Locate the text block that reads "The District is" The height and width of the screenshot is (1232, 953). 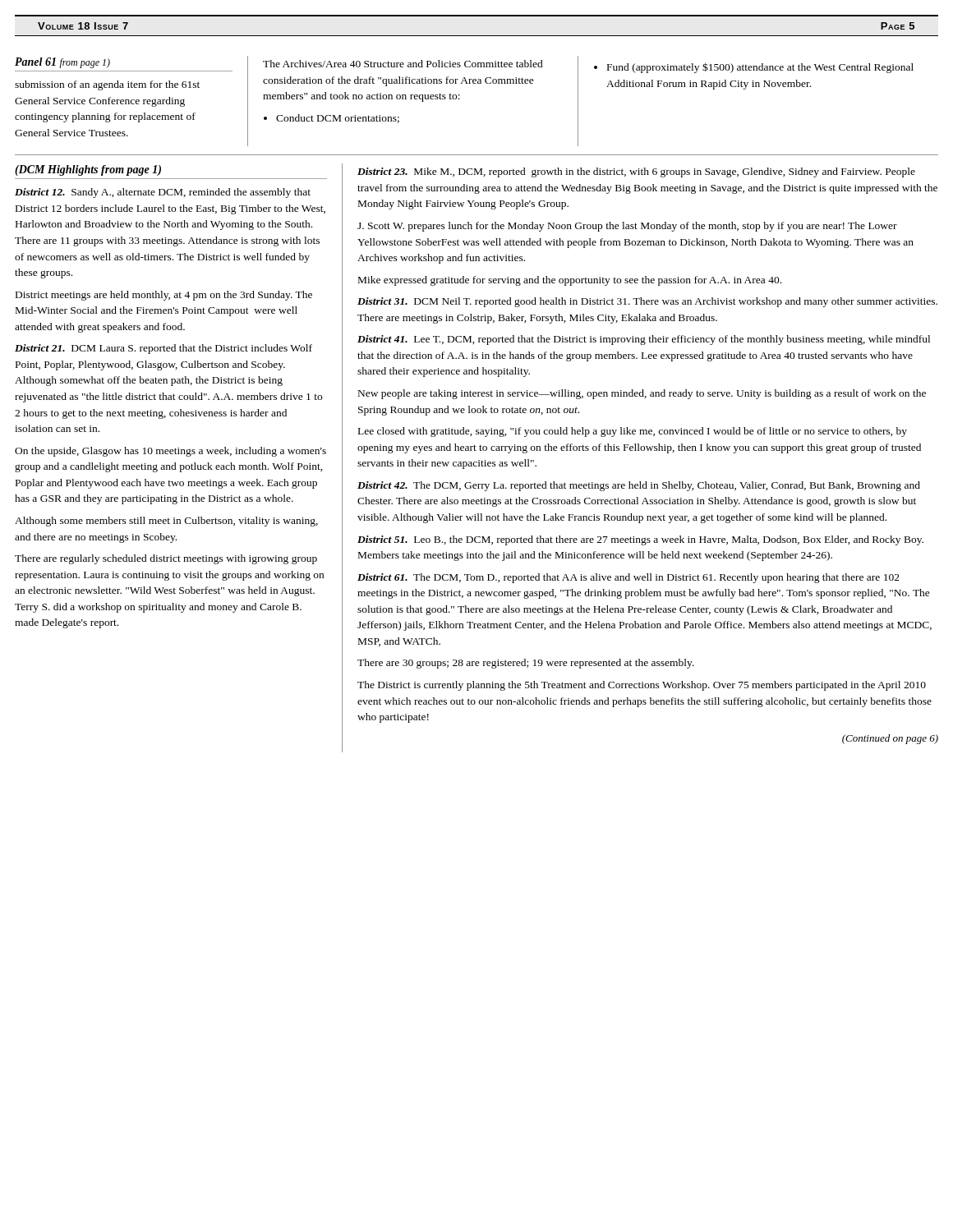click(644, 701)
